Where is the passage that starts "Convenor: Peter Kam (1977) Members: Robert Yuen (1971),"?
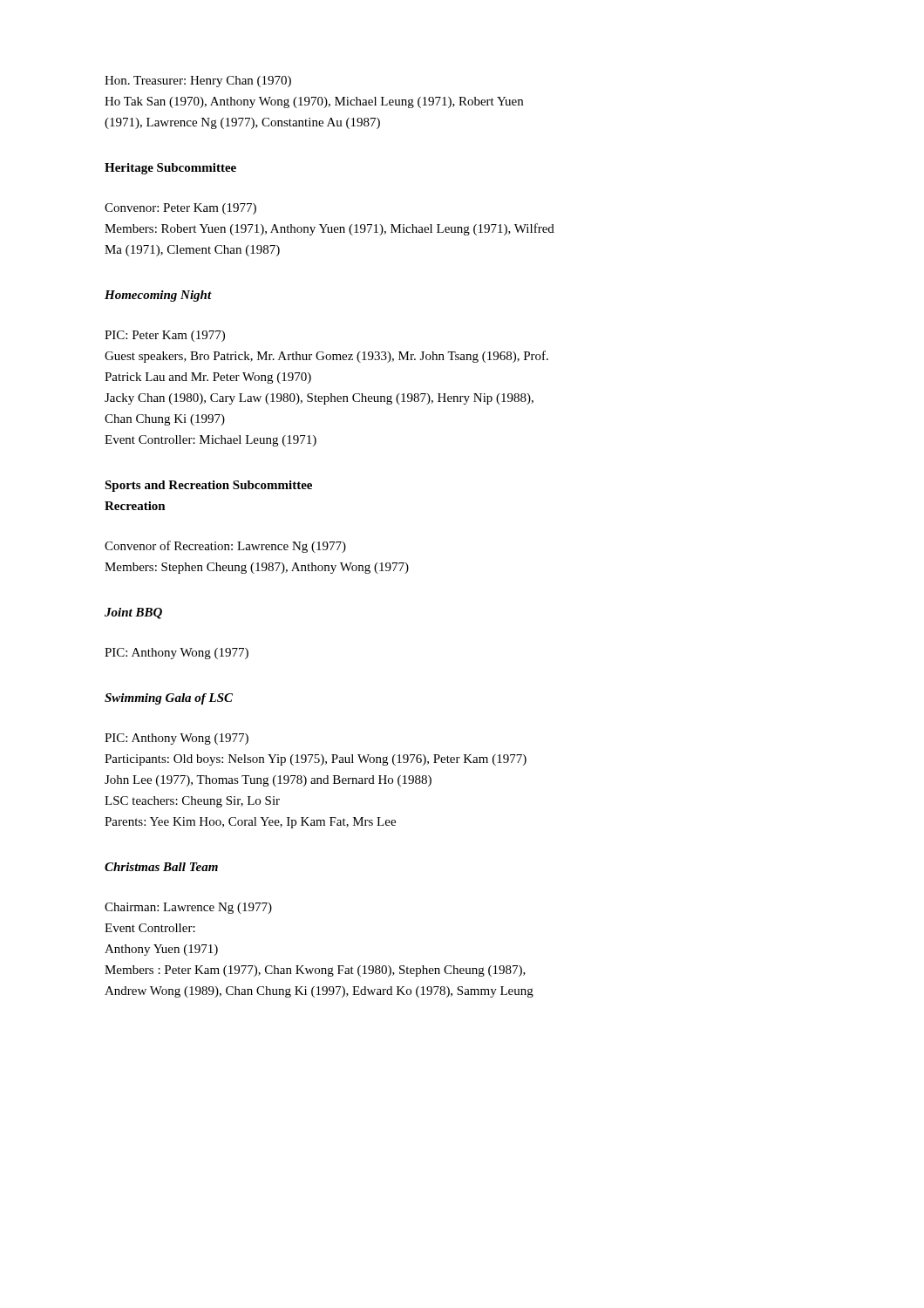This screenshot has height=1308, width=924. [462, 229]
